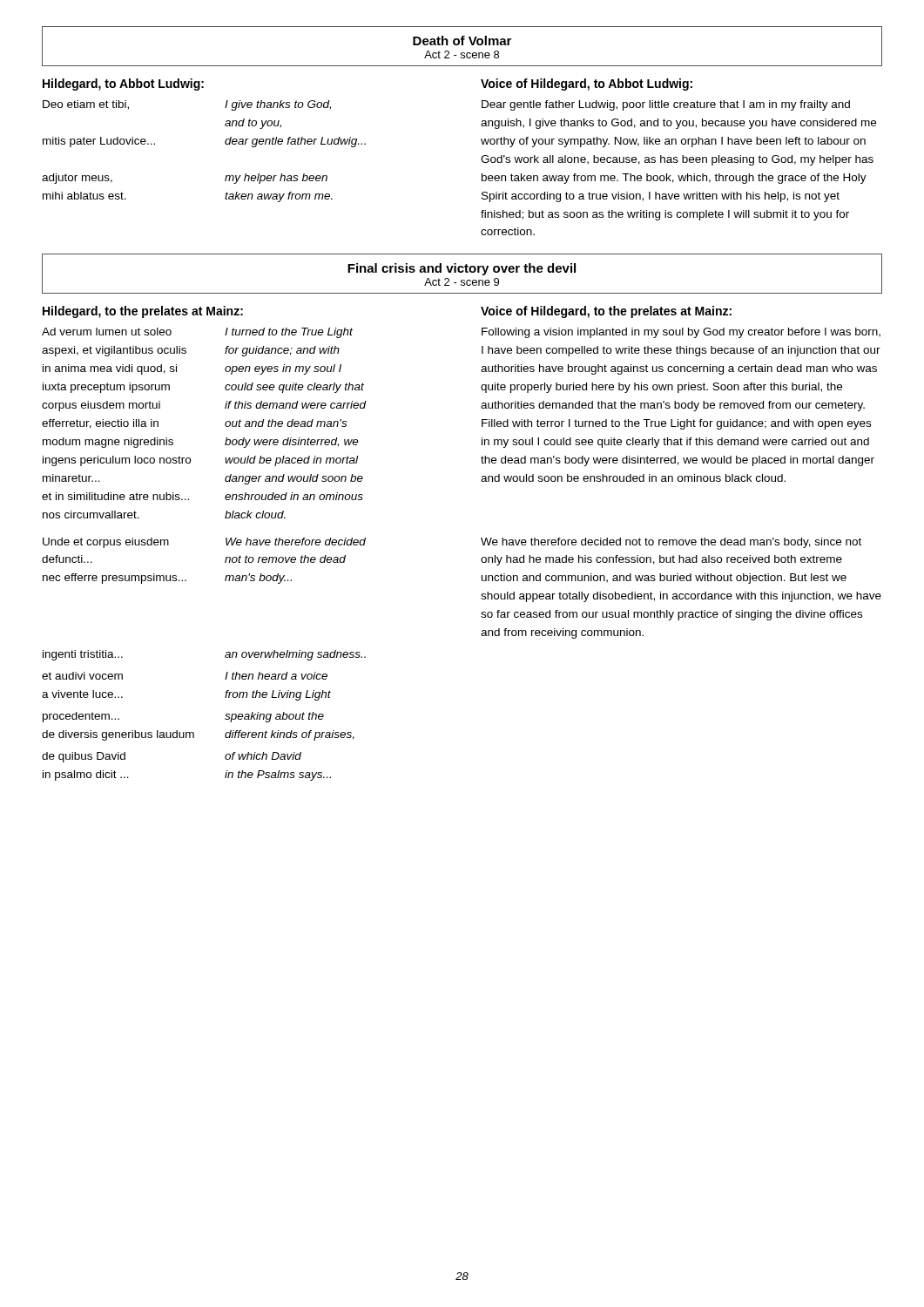Point to the text starting "Dear gentle father Ludwig, poor little"
Image resolution: width=924 pixels, height=1307 pixels.
point(679,168)
